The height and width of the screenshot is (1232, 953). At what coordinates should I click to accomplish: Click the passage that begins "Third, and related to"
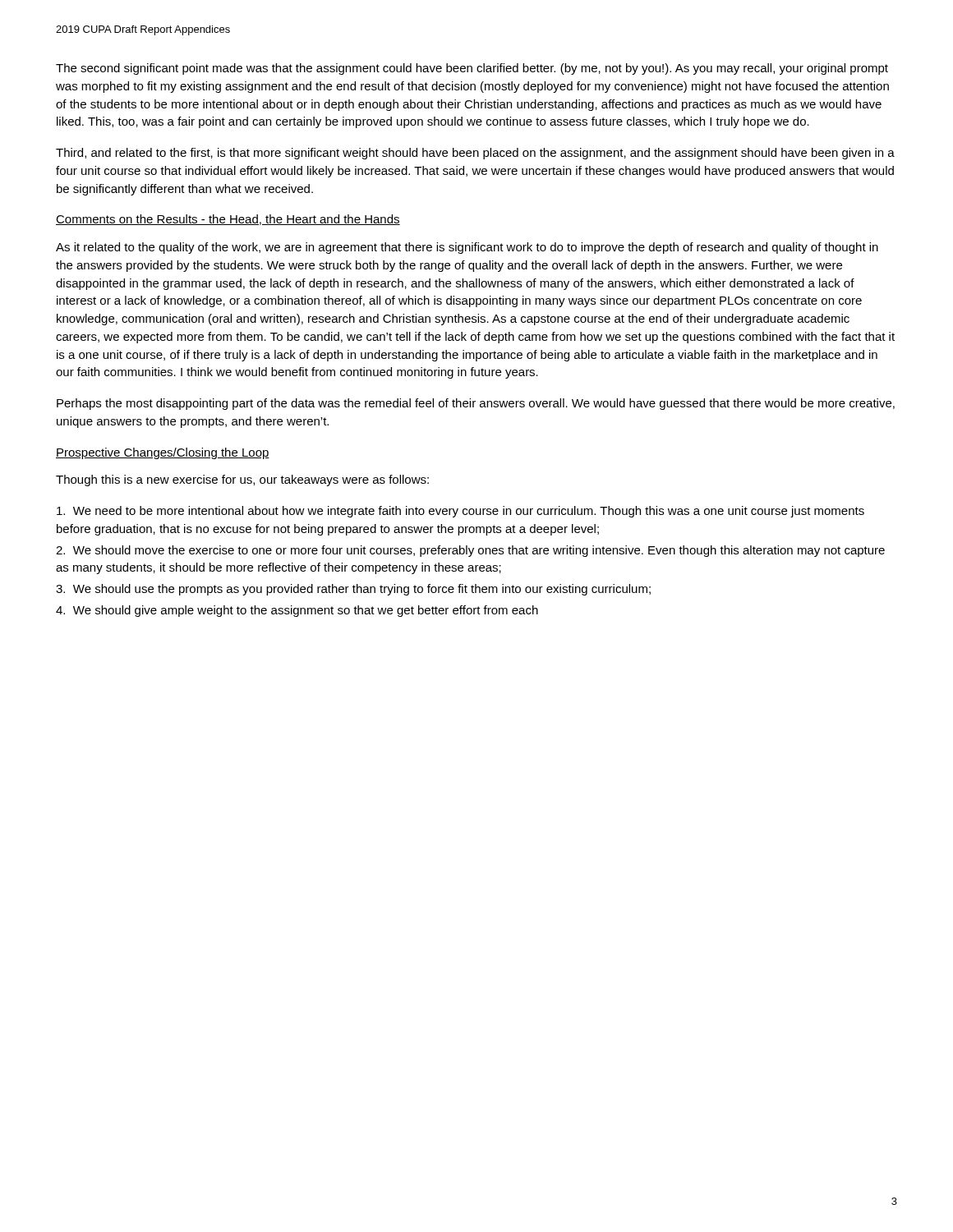point(475,170)
